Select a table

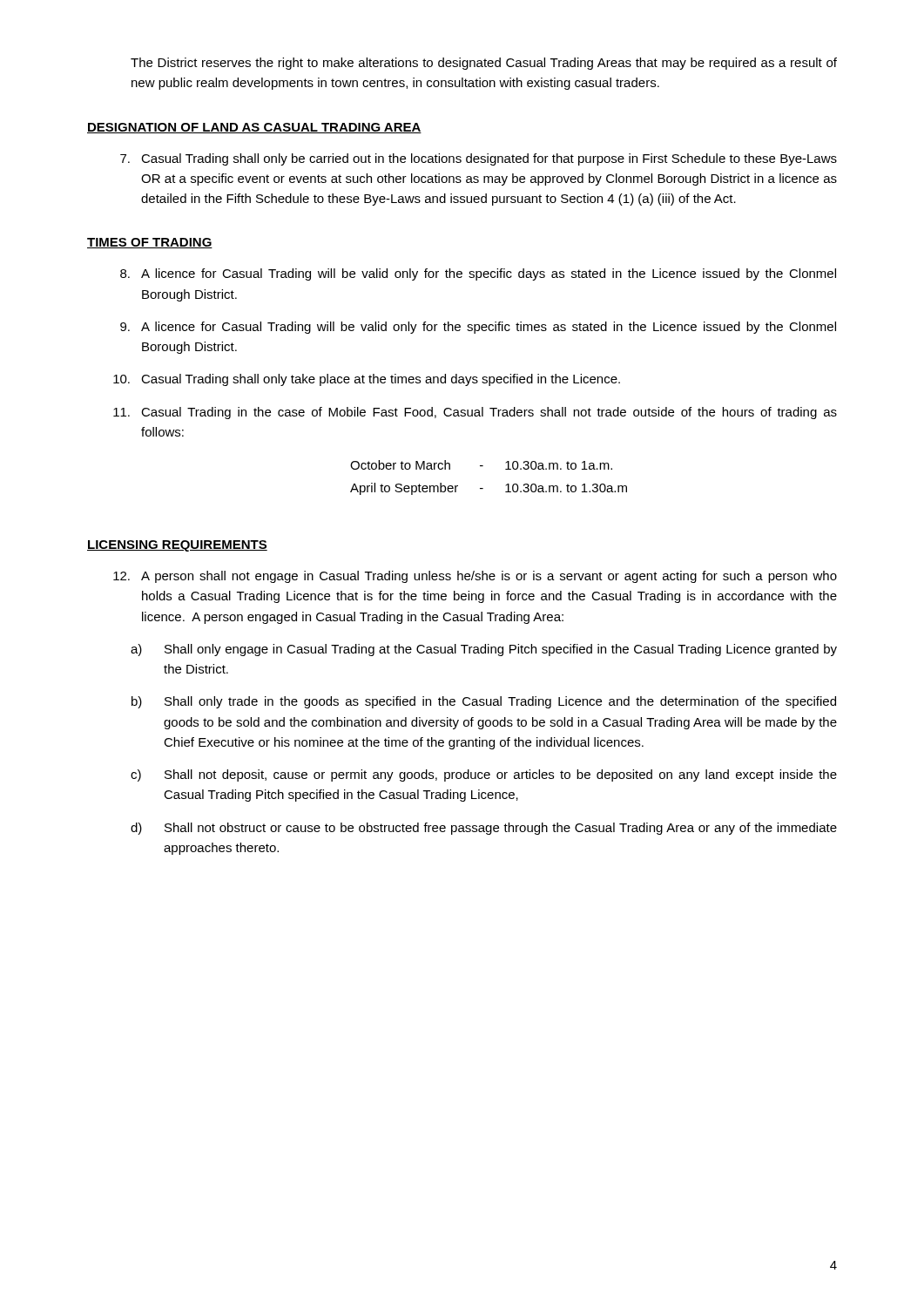[x=489, y=476]
